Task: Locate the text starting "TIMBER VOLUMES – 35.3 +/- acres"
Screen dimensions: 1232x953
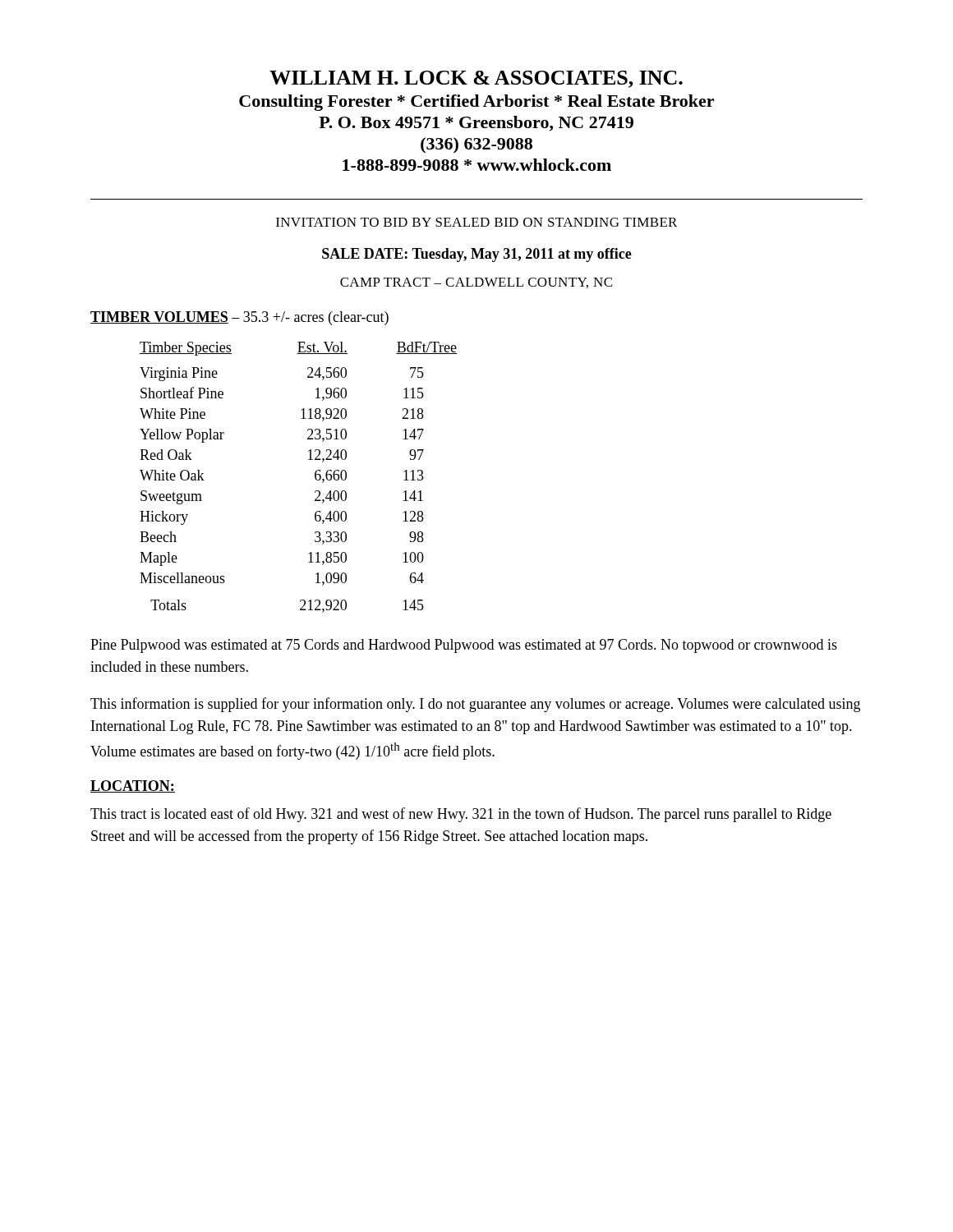Action: click(x=240, y=317)
